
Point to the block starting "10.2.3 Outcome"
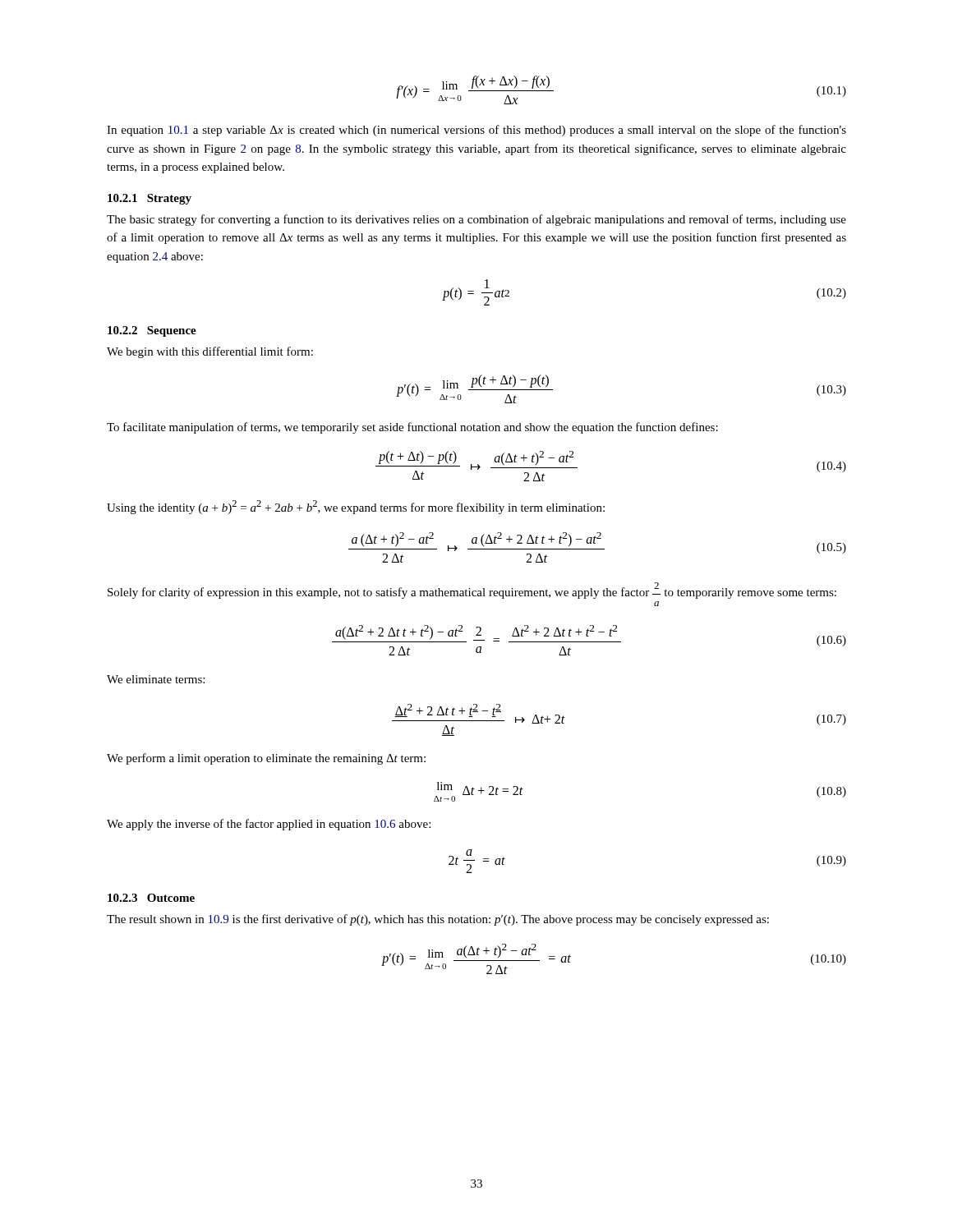coord(151,898)
